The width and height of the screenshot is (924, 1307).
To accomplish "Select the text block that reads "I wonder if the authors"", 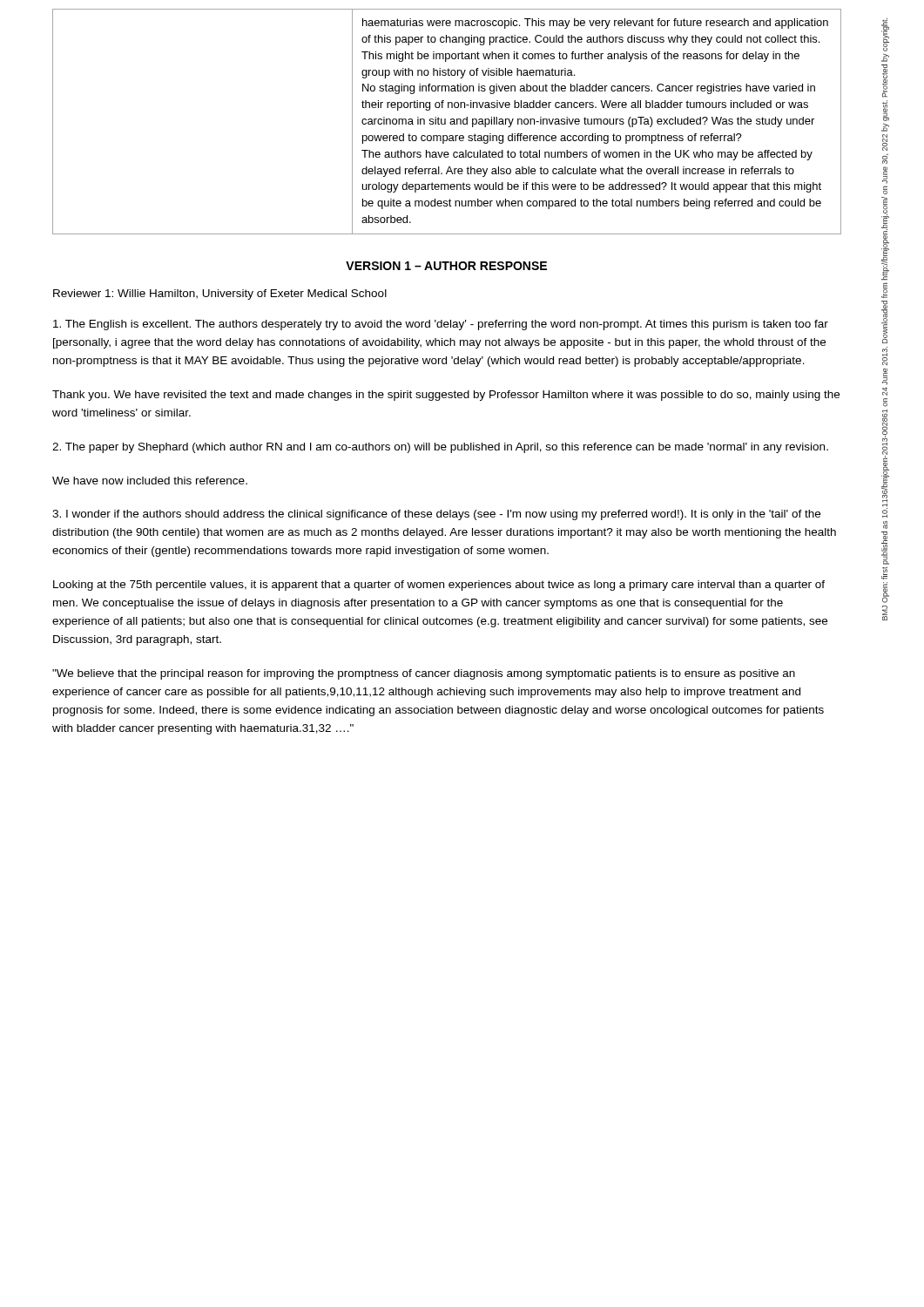I will pos(444,532).
